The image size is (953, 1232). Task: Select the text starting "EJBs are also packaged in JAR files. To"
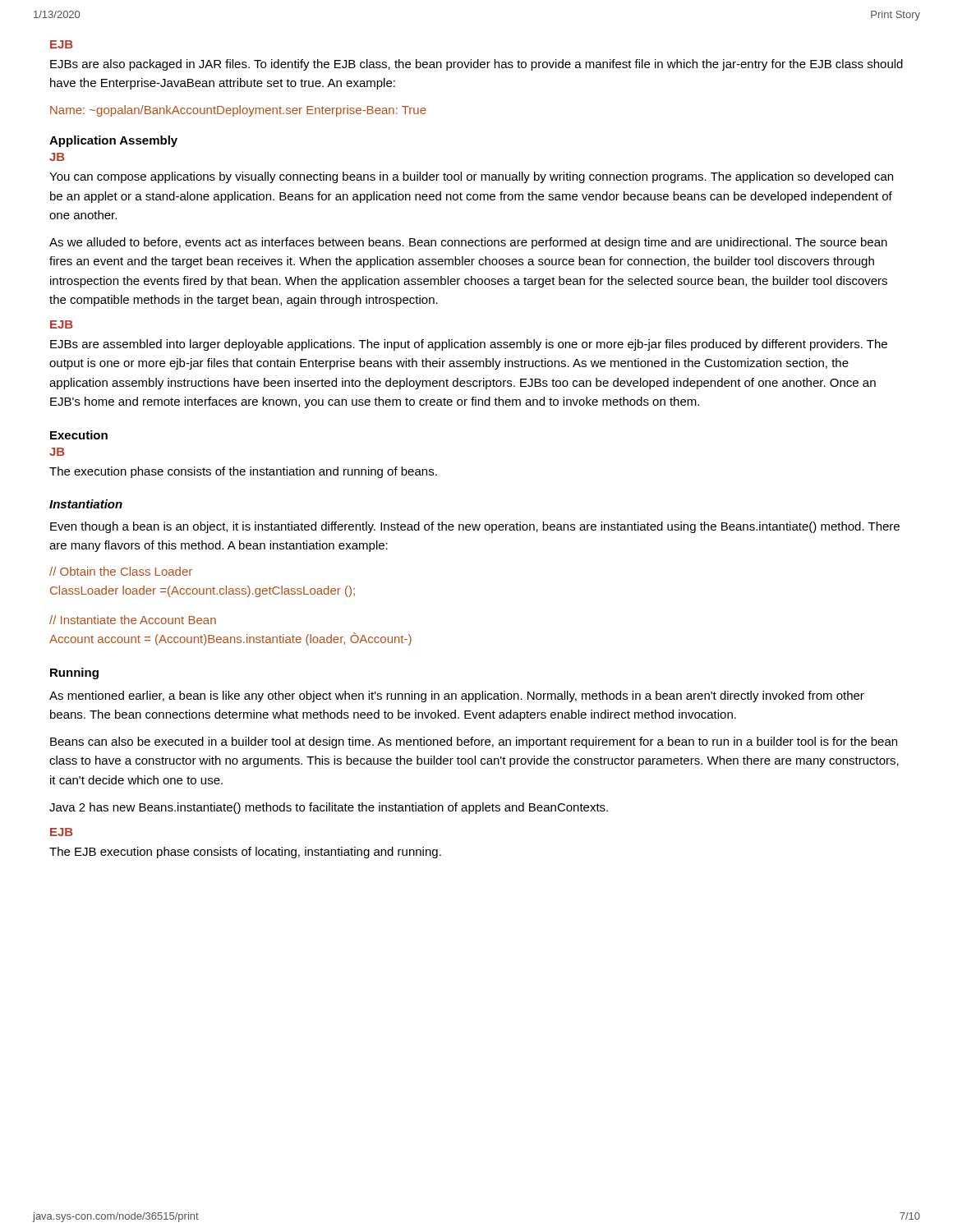coord(476,73)
